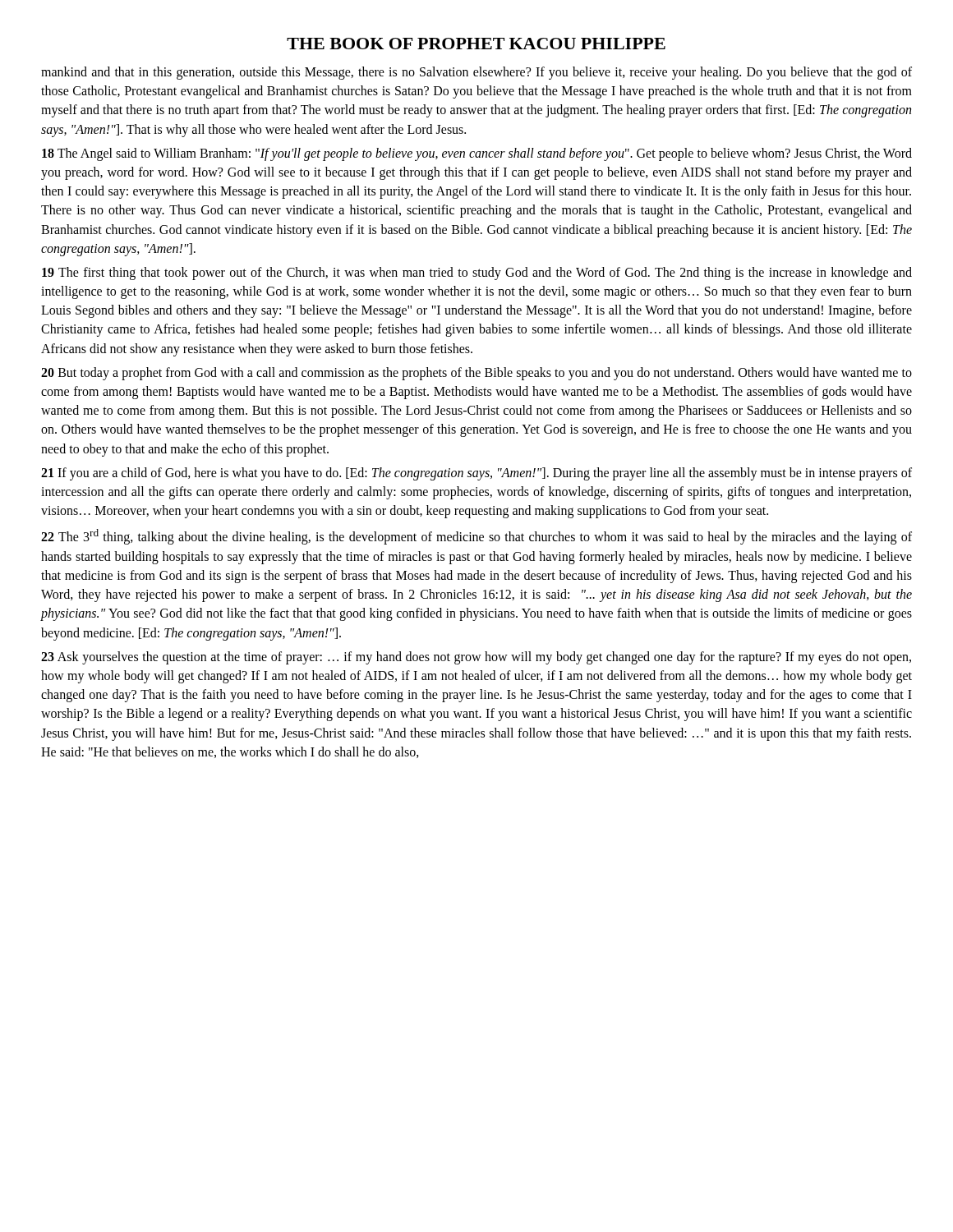The height and width of the screenshot is (1232, 953).
Task: Click on the text block with the text "23 Ask yourselves the question"
Action: pos(476,704)
